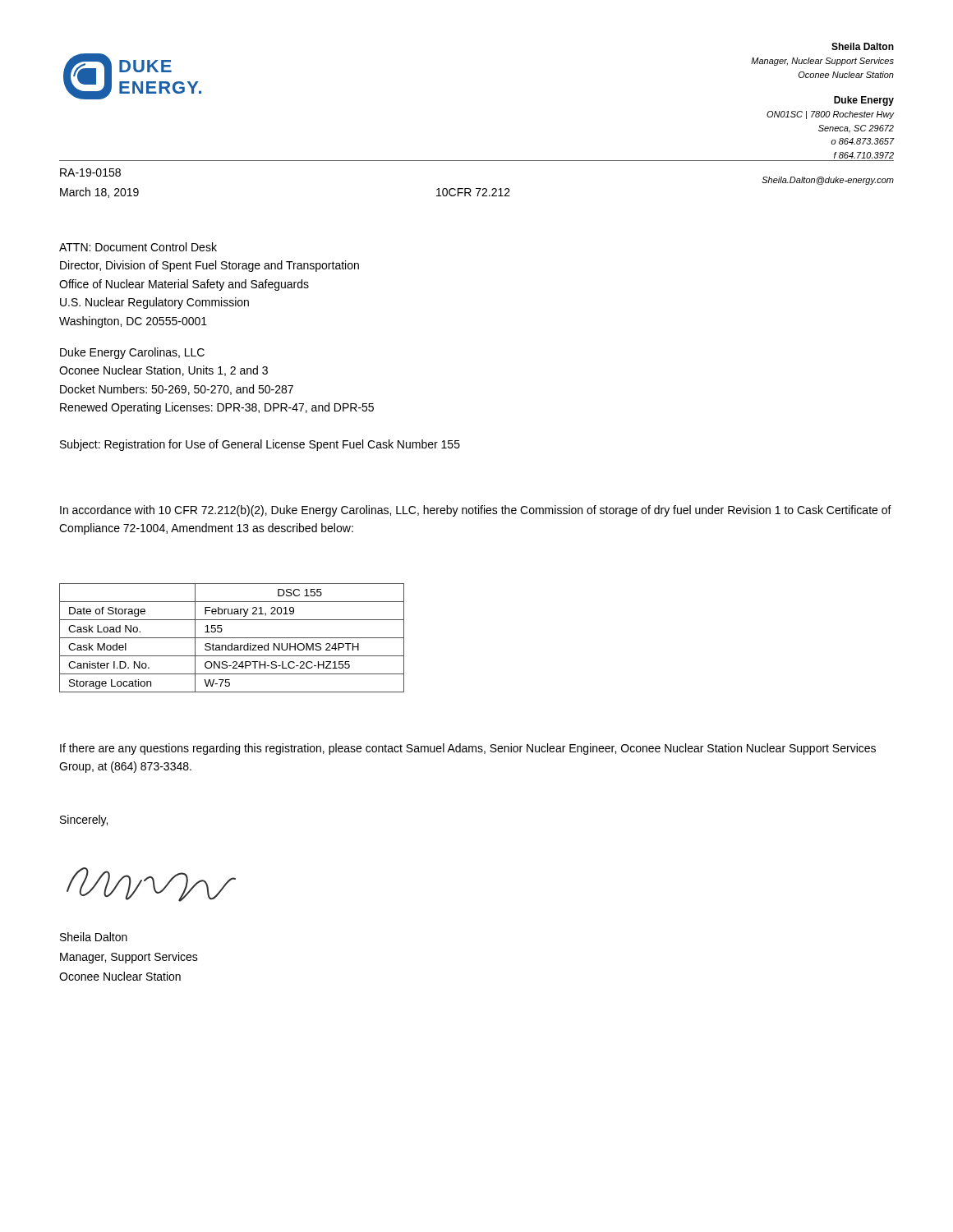Click on the text block with the text "If there are"
Viewport: 953px width, 1232px height.
click(468, 757)
